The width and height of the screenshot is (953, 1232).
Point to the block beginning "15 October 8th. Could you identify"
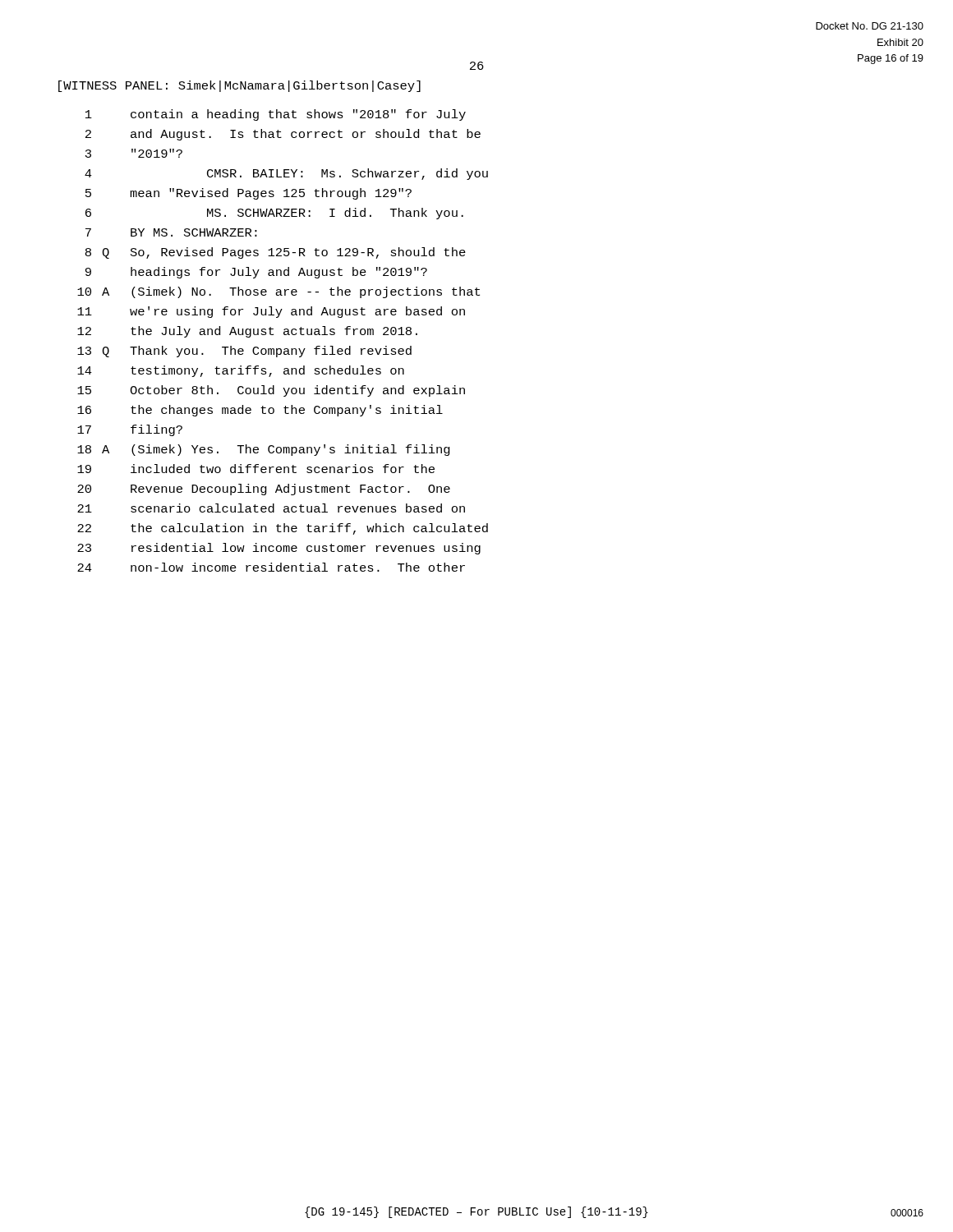[476, 391]
